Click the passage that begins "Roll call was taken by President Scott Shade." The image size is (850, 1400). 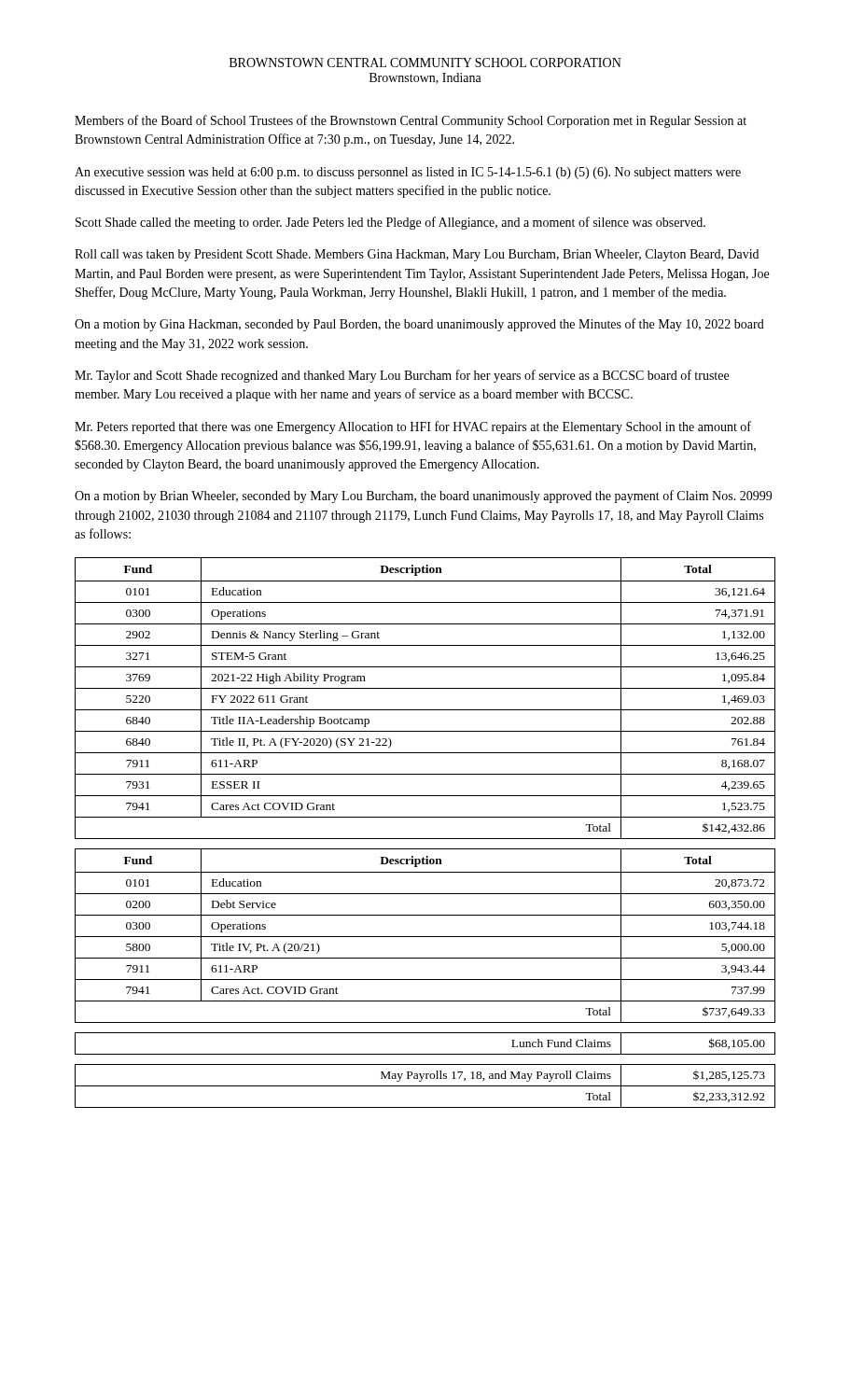(x=425, y=274)
